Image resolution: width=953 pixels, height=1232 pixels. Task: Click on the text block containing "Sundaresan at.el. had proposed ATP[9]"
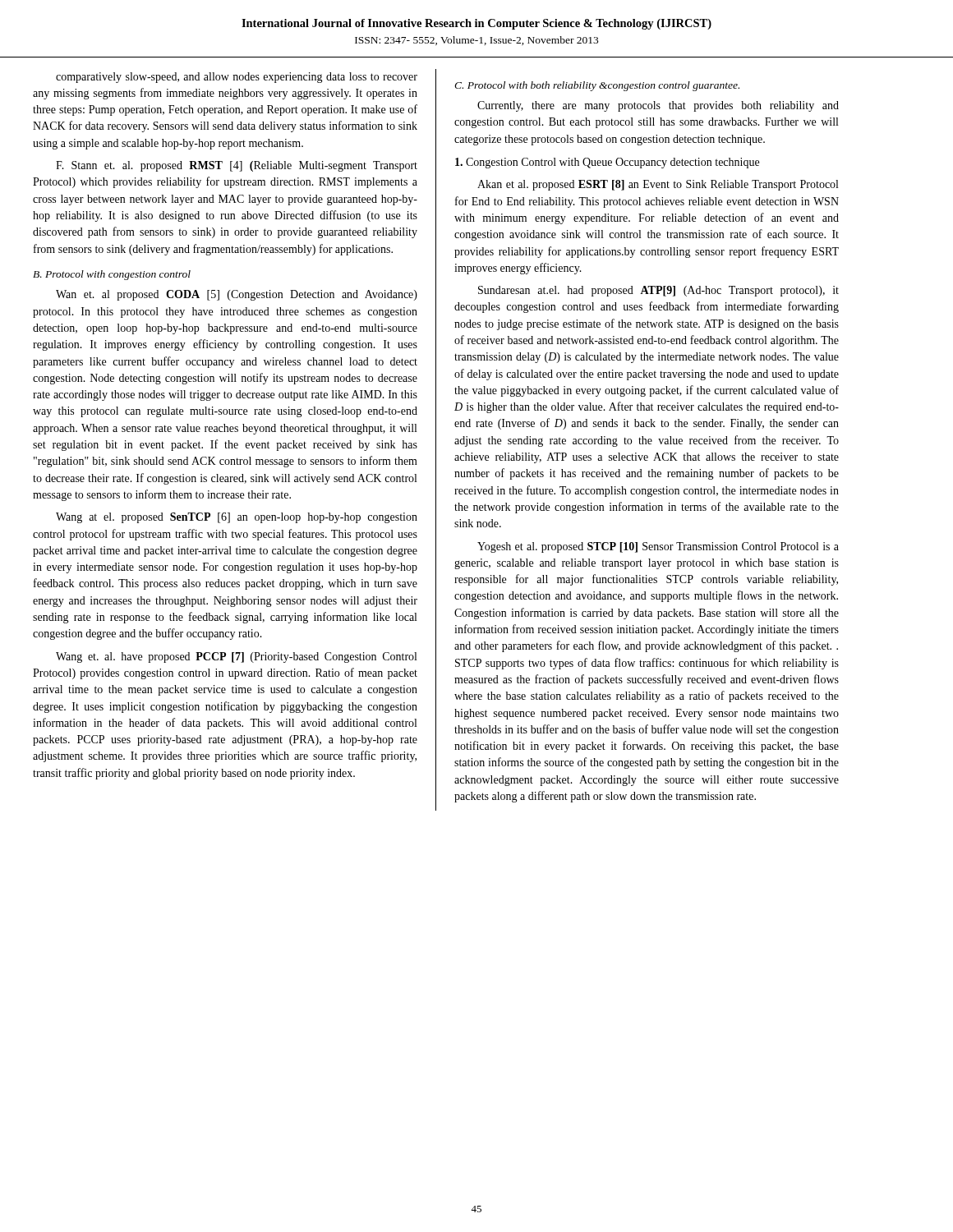pos(647,408)
